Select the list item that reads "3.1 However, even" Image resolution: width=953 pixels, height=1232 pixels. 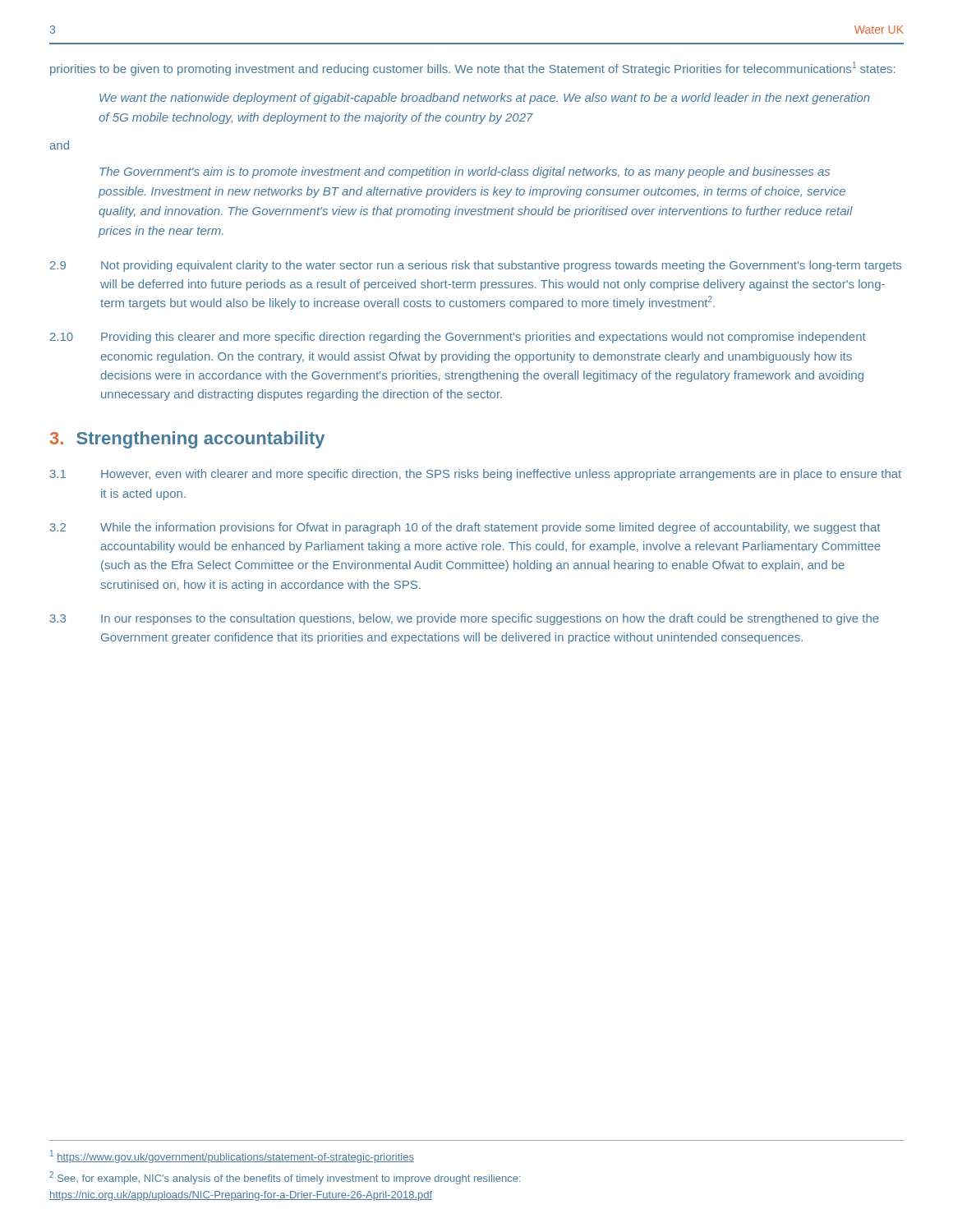pos(476,483)
